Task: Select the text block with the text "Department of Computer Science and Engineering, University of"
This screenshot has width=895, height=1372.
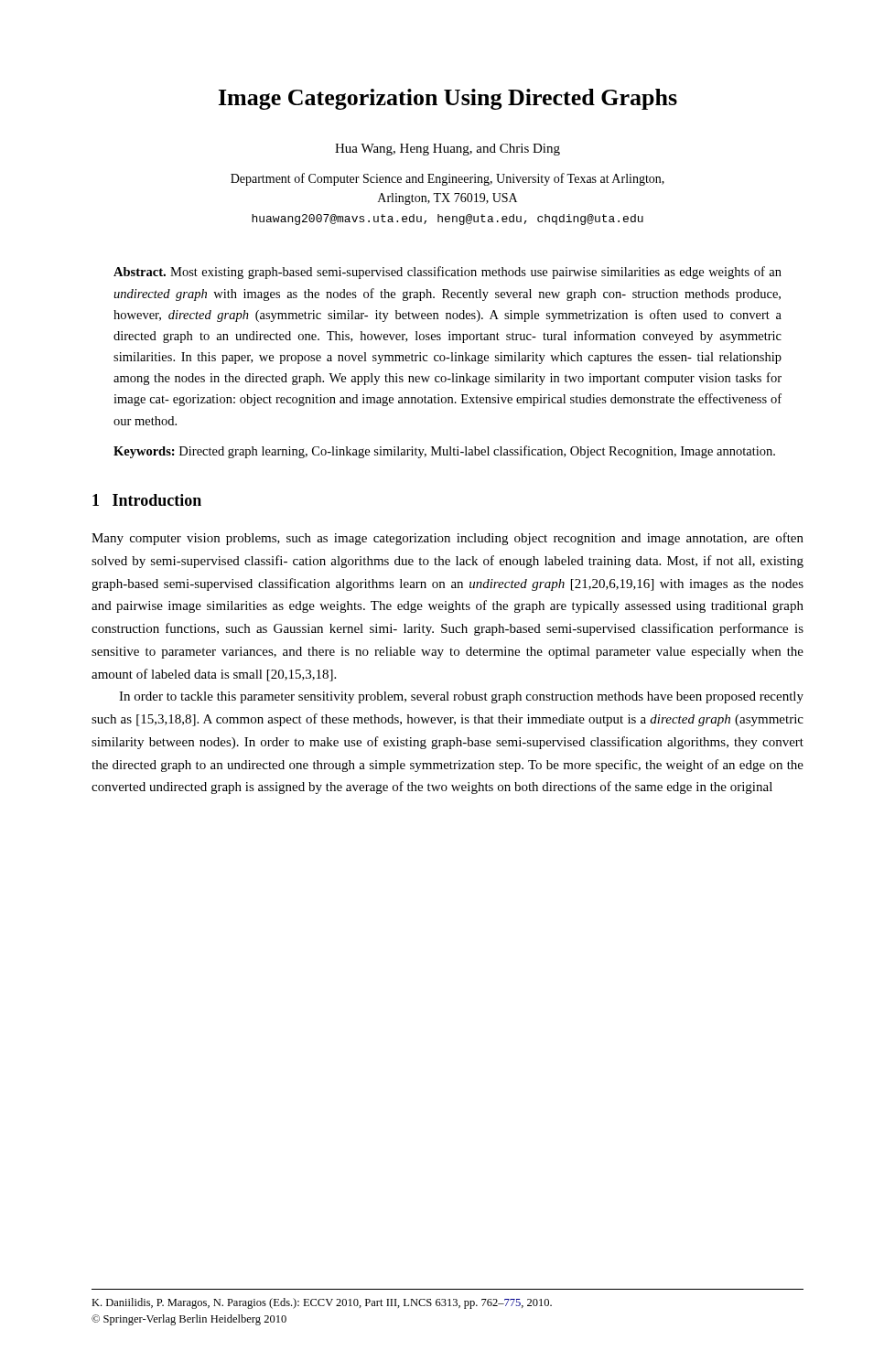Action: click(x=448, y=199)
